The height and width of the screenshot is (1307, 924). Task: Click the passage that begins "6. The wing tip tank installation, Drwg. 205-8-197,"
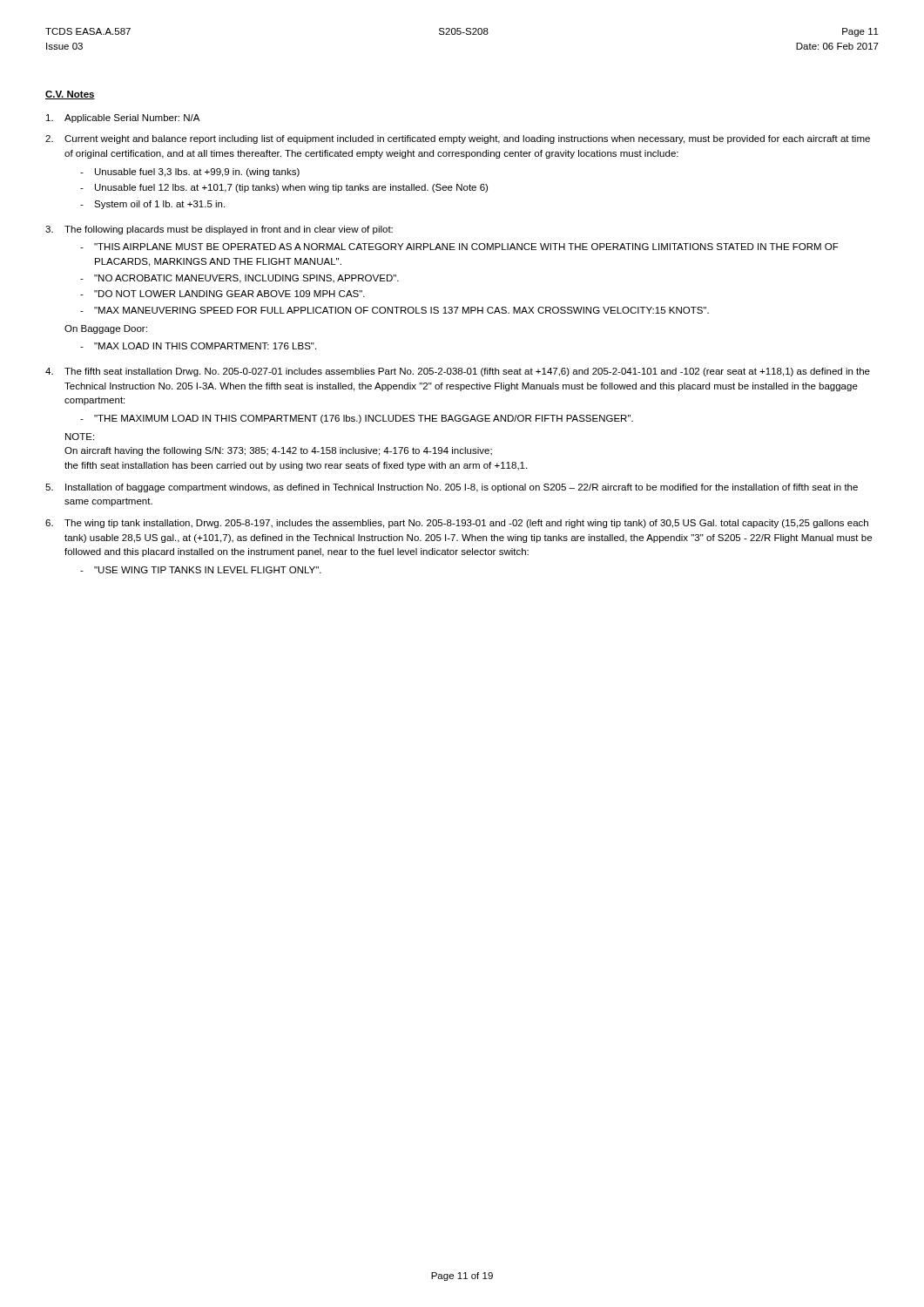462,548
